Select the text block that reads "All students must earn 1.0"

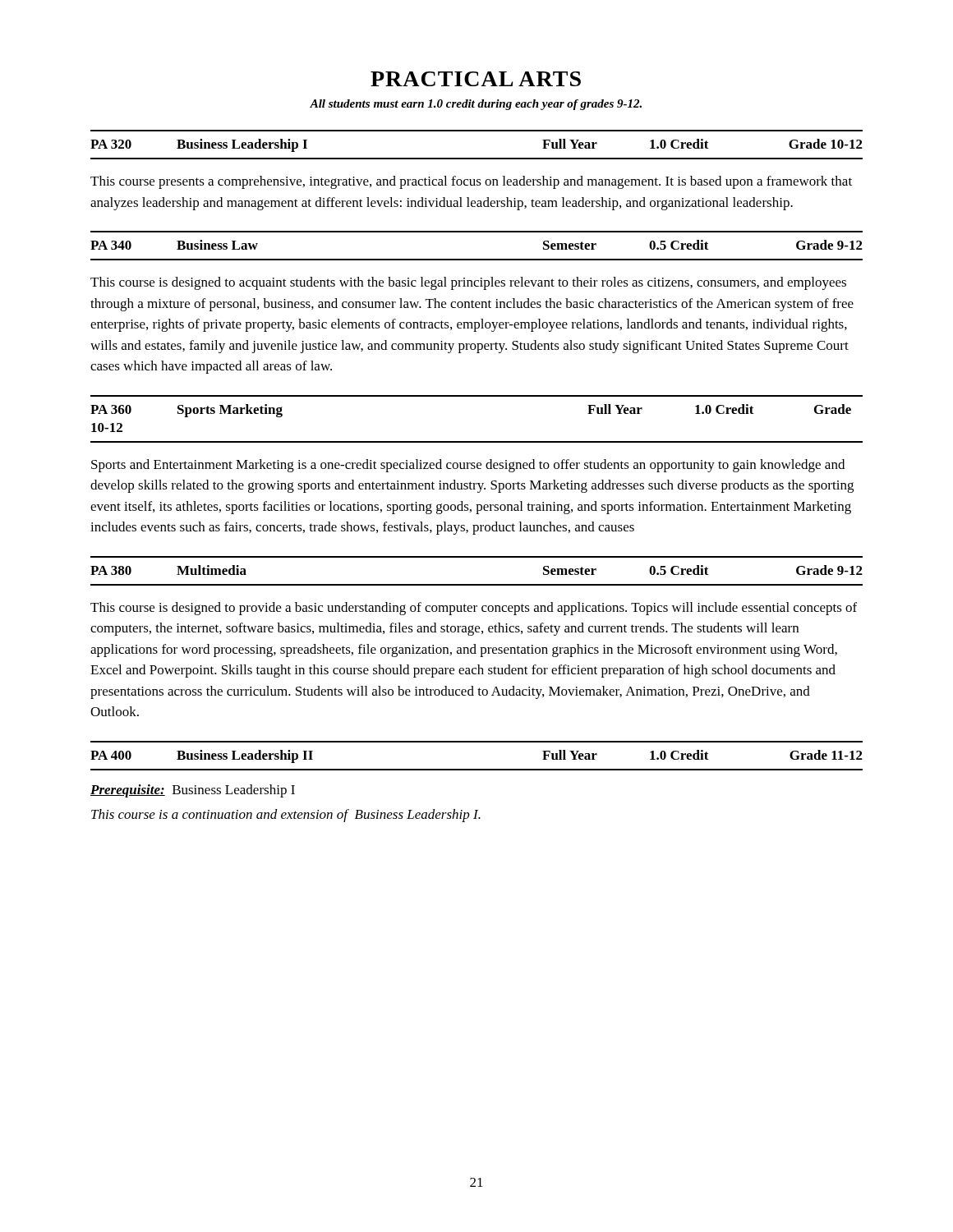(x=476, y=103)
